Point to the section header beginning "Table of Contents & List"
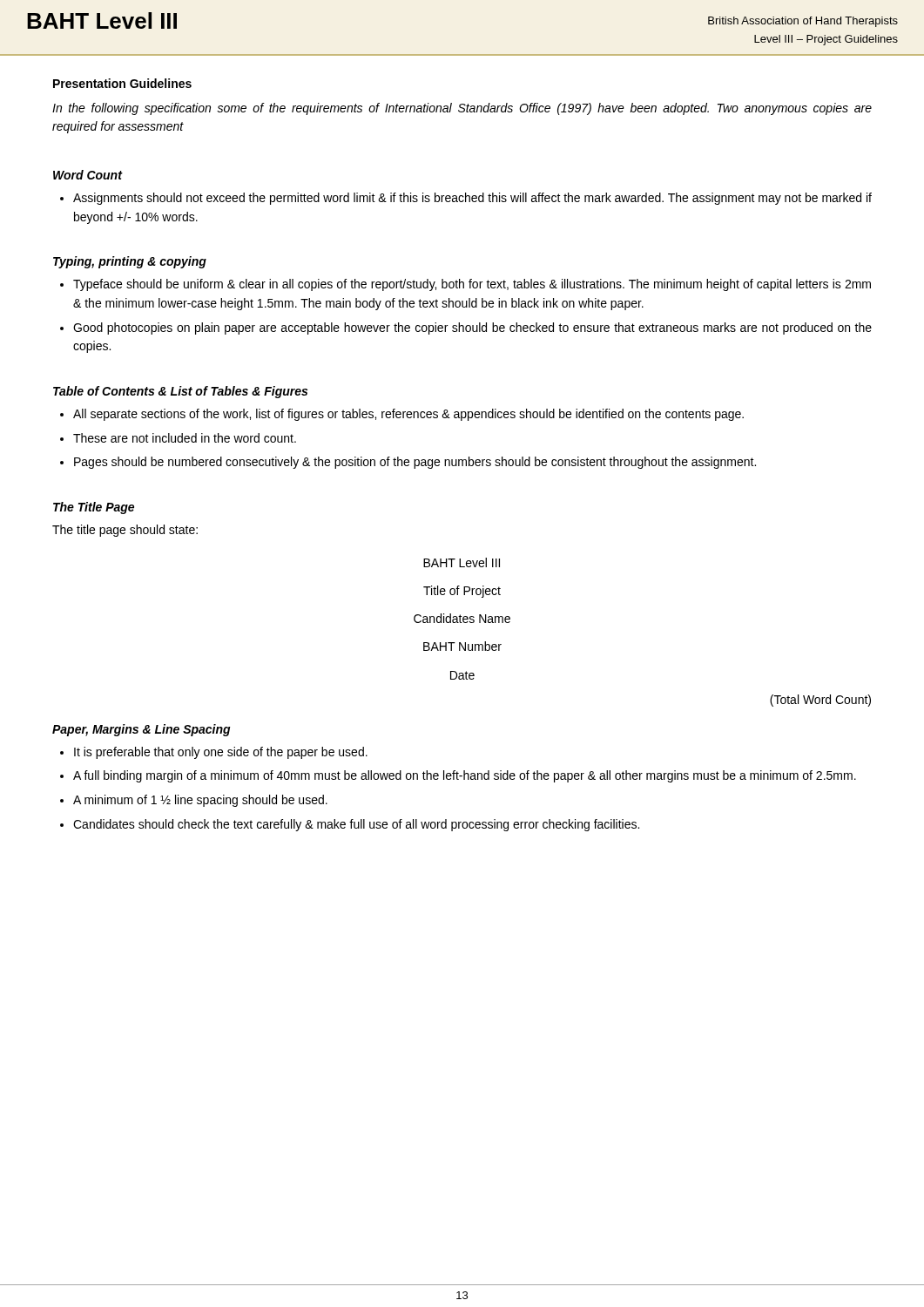The image size is (924, 1307). click(180, 391)
